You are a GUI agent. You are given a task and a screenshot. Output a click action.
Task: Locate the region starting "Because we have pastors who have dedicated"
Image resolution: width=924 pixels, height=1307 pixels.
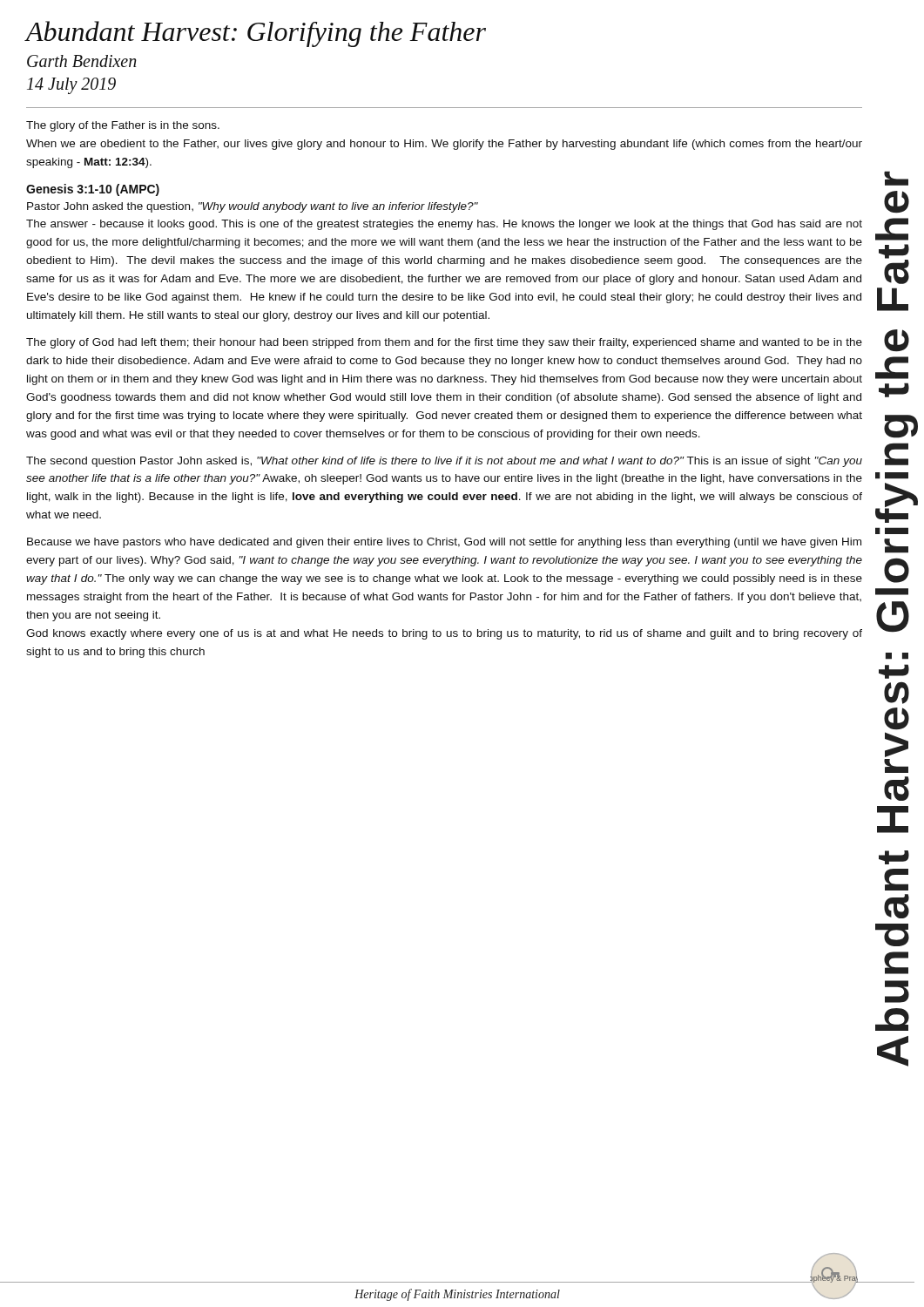[x=444, y=597]
